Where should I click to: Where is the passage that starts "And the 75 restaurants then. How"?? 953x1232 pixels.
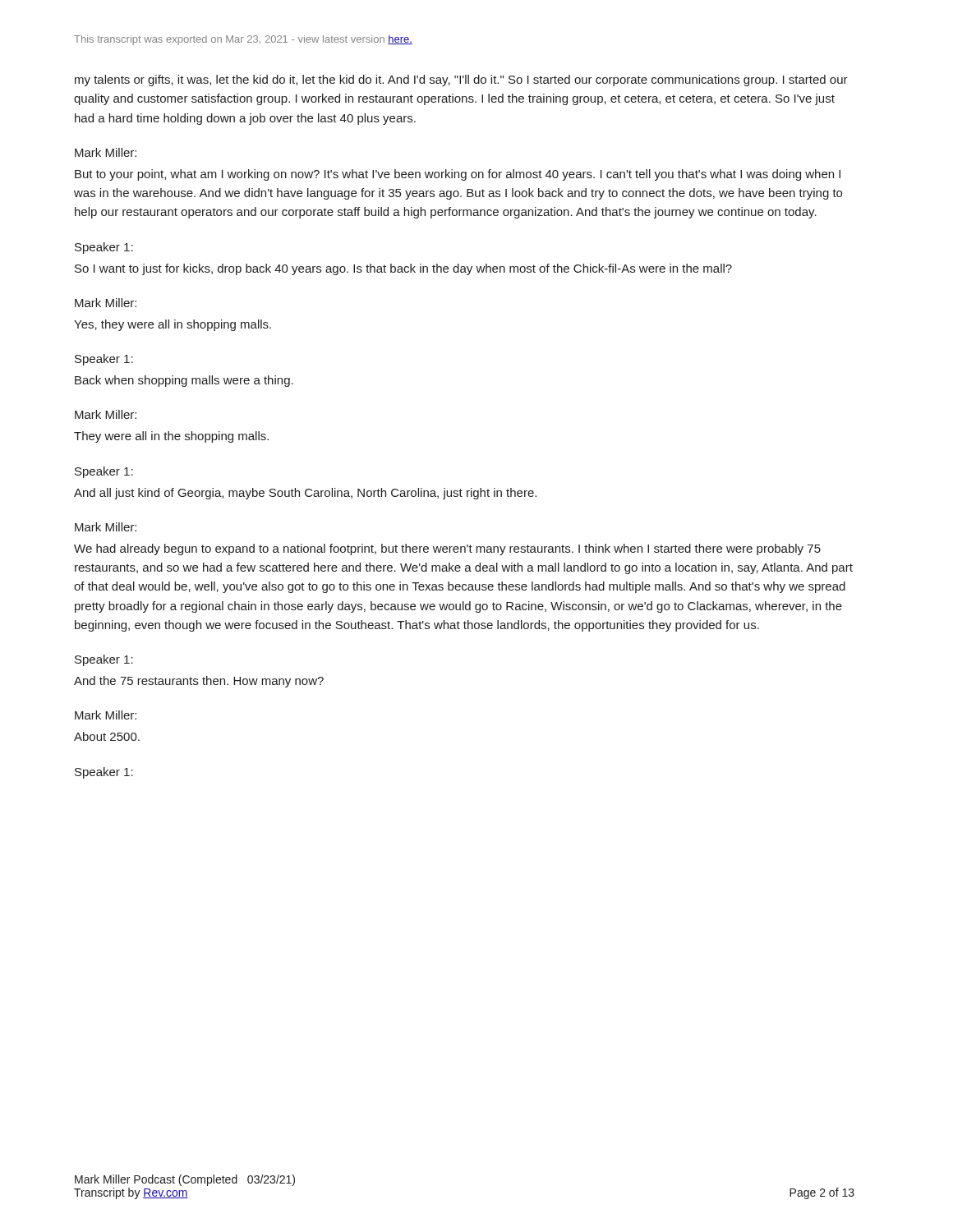point(199,680)
